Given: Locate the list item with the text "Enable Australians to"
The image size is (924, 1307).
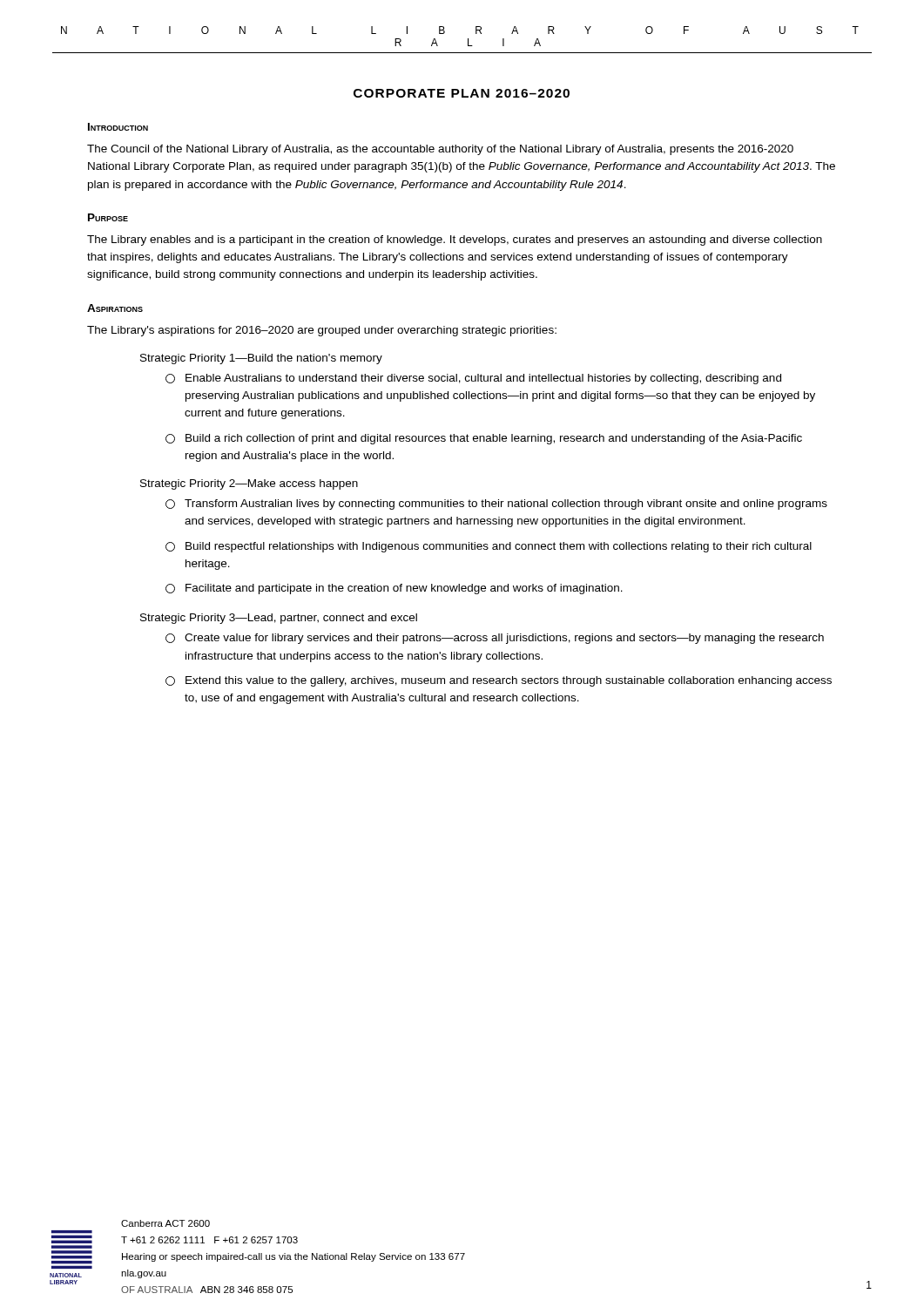Looking at the screenshot, I should (501, 396).
